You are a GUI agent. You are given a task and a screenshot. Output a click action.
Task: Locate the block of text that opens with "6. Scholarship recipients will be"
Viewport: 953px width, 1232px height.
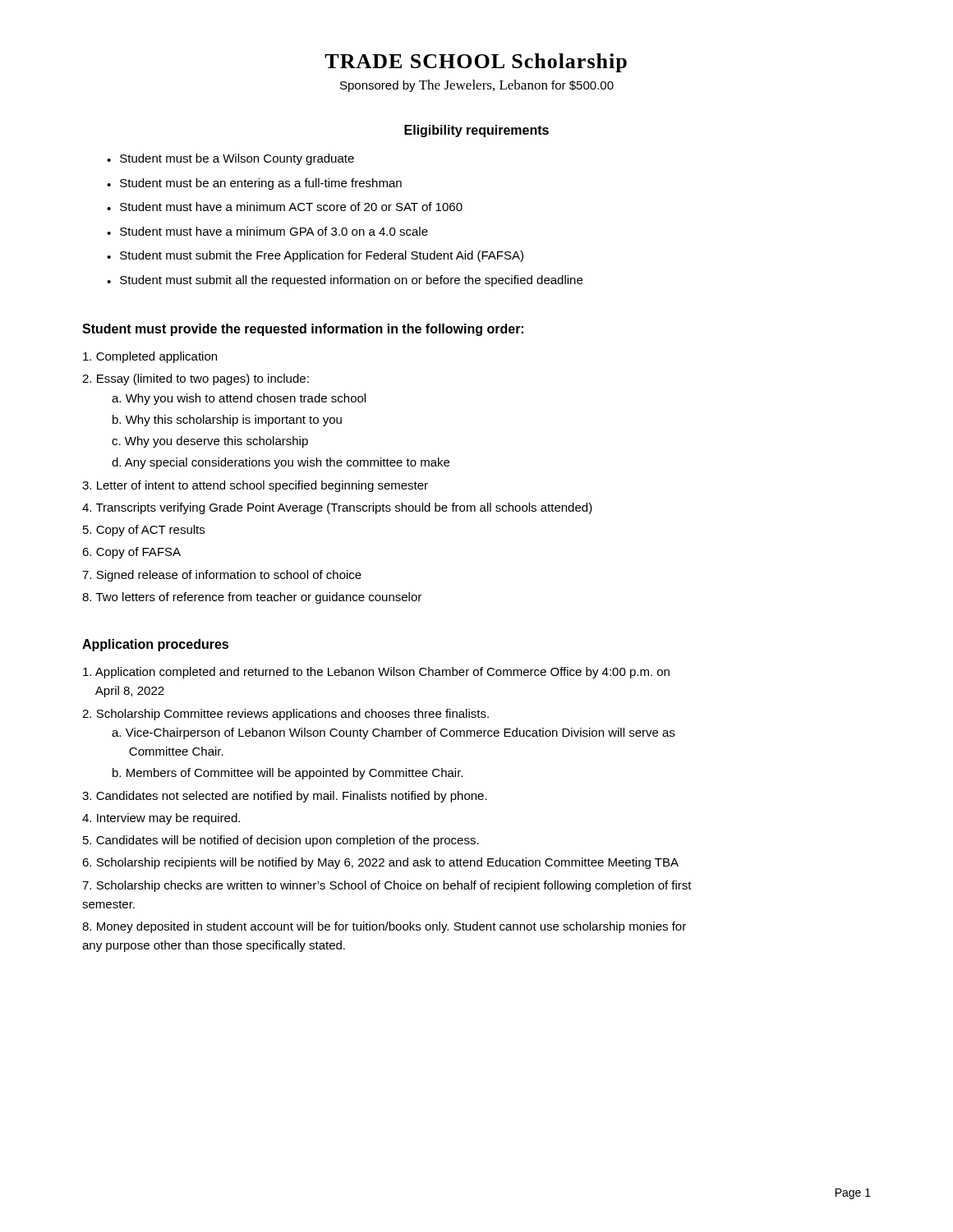pyautogui.click(x=380, y=862)
